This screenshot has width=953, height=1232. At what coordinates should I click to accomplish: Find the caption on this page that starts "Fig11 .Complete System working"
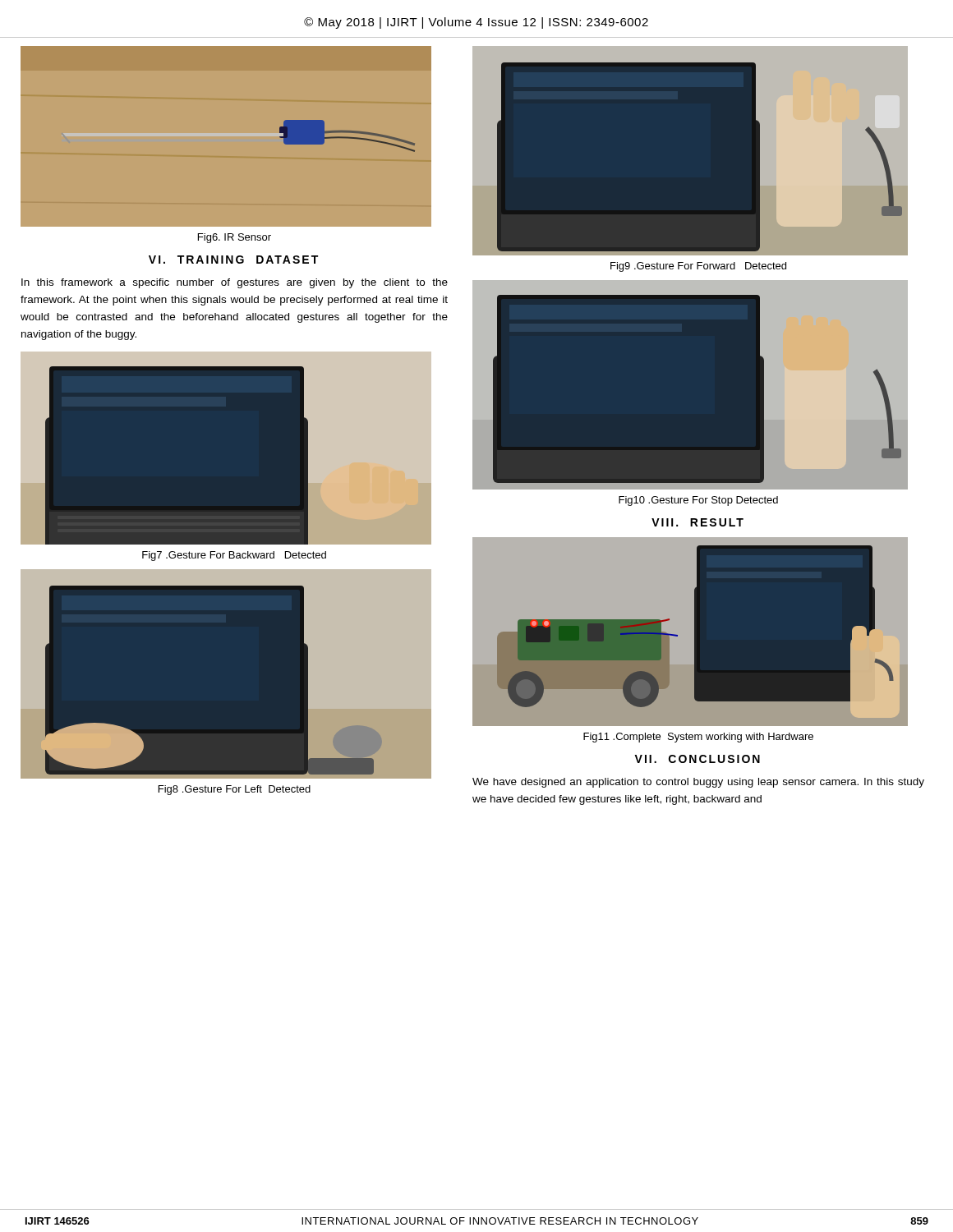tap(698, 736)
